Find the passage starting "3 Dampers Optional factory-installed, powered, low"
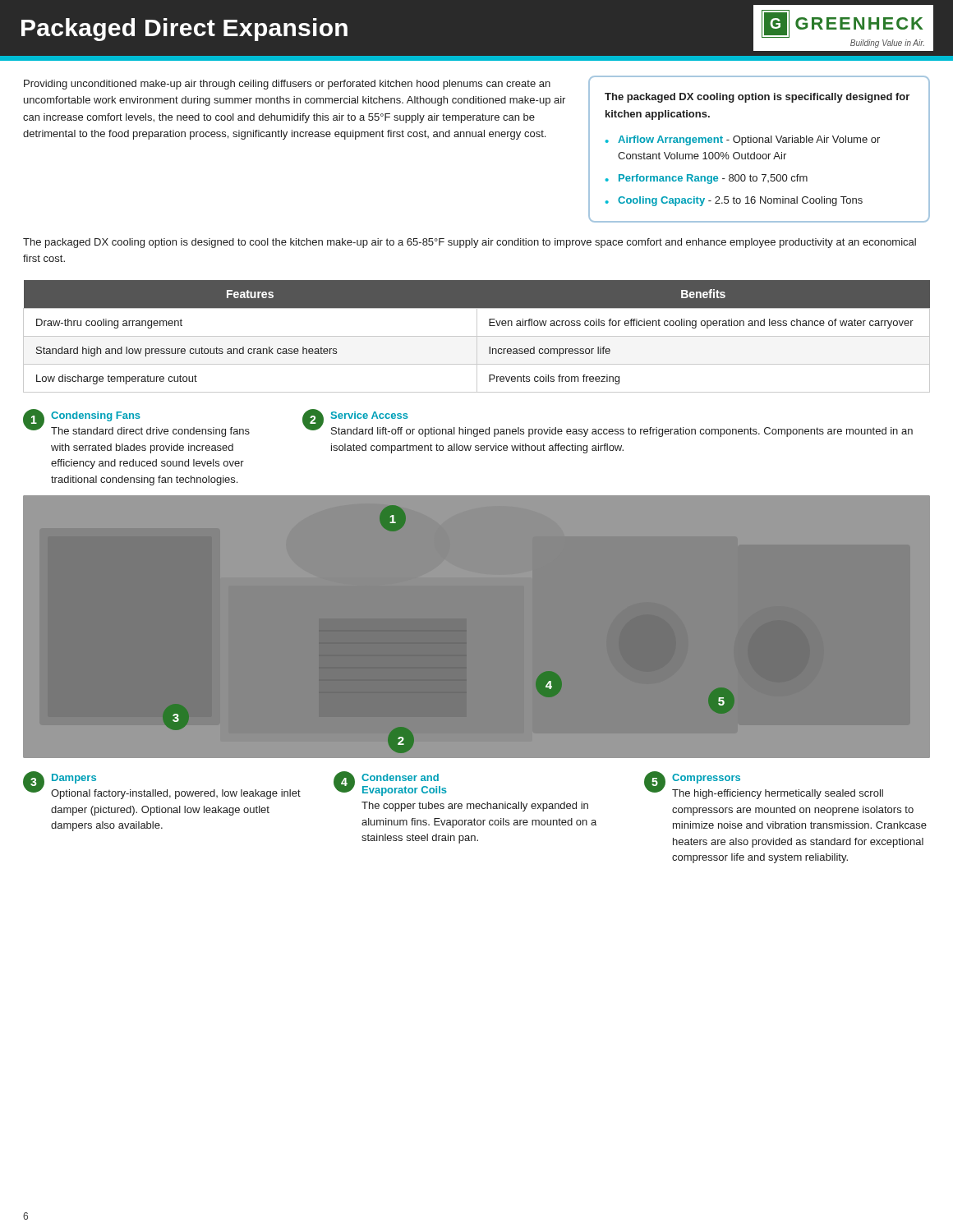This screenshot has height=1232, width=953. tap(166, 802)
